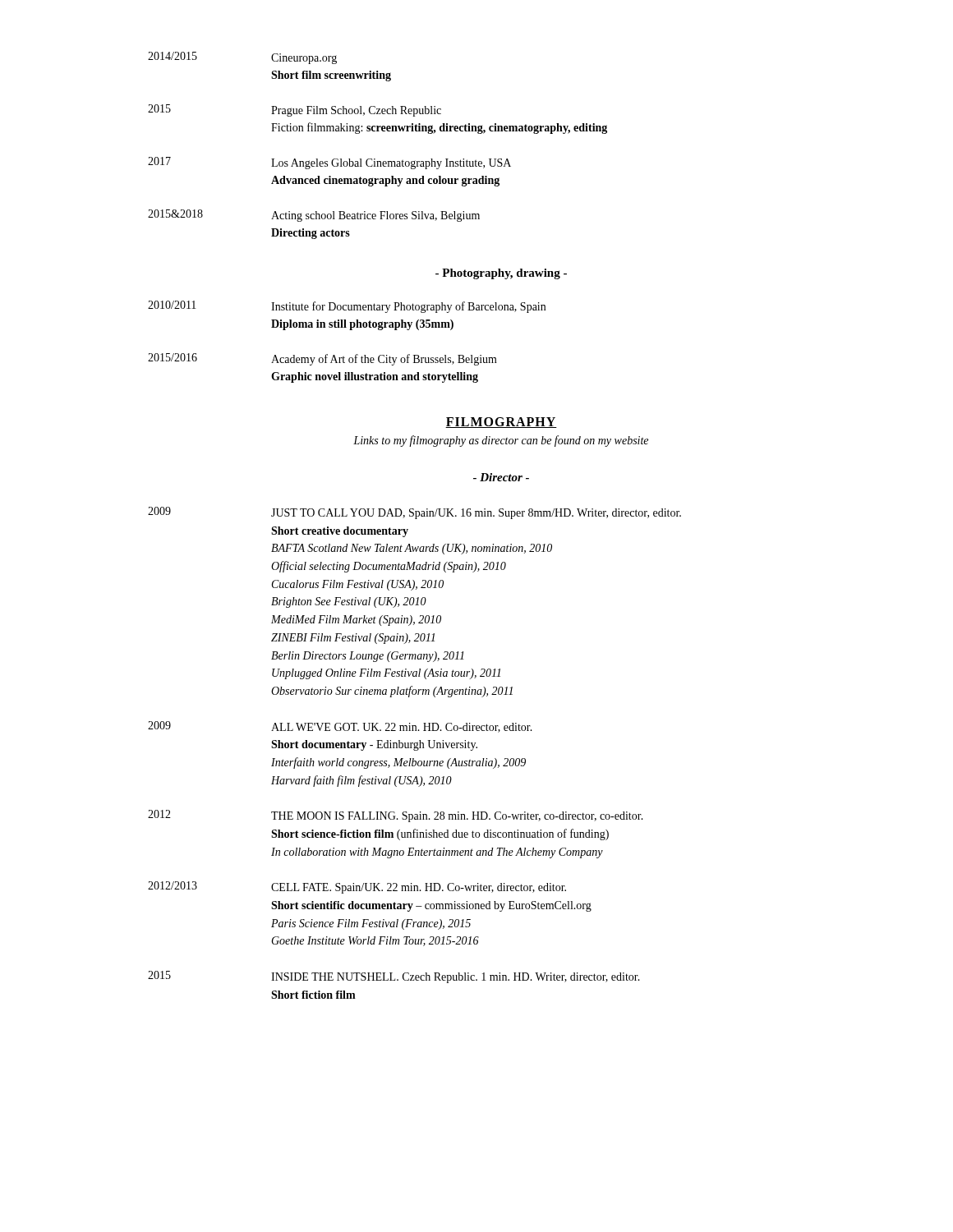
Task: Find the list item with the text "2015 Prague Film"
Action: (501, 119)
